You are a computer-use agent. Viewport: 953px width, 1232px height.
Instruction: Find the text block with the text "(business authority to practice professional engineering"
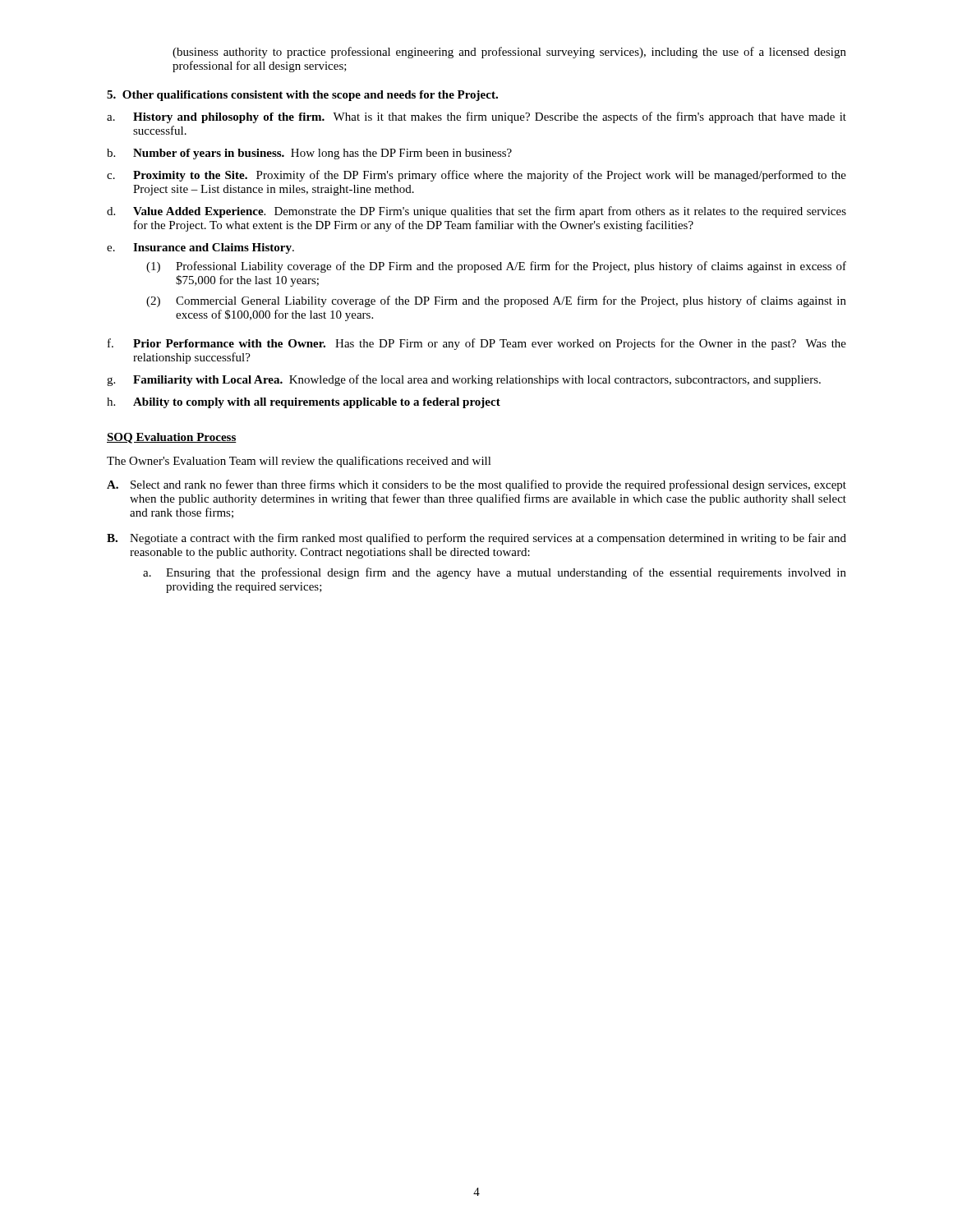point(509,59)
